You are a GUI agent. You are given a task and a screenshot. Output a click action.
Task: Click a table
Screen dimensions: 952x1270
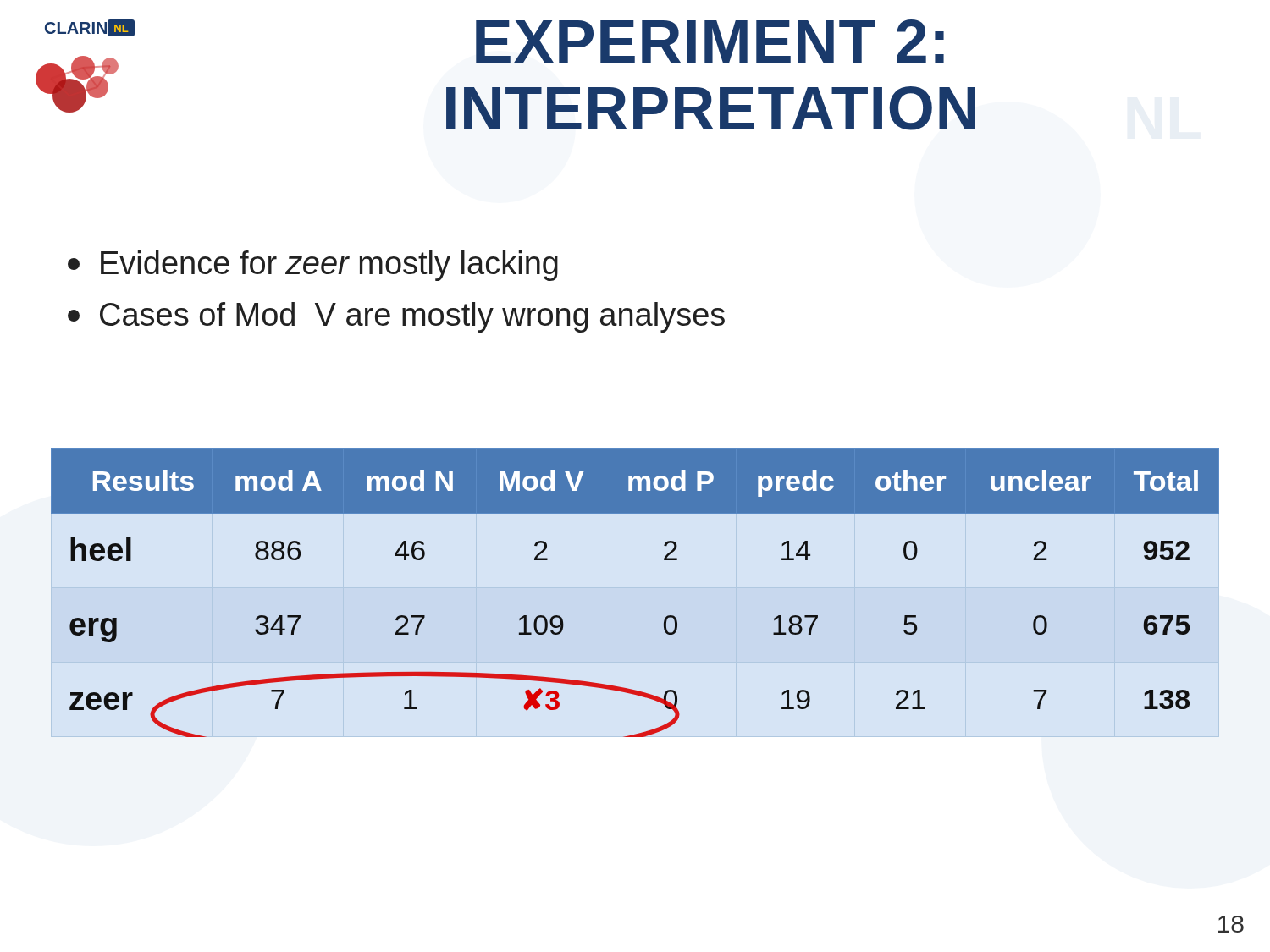tap(635, 593)
